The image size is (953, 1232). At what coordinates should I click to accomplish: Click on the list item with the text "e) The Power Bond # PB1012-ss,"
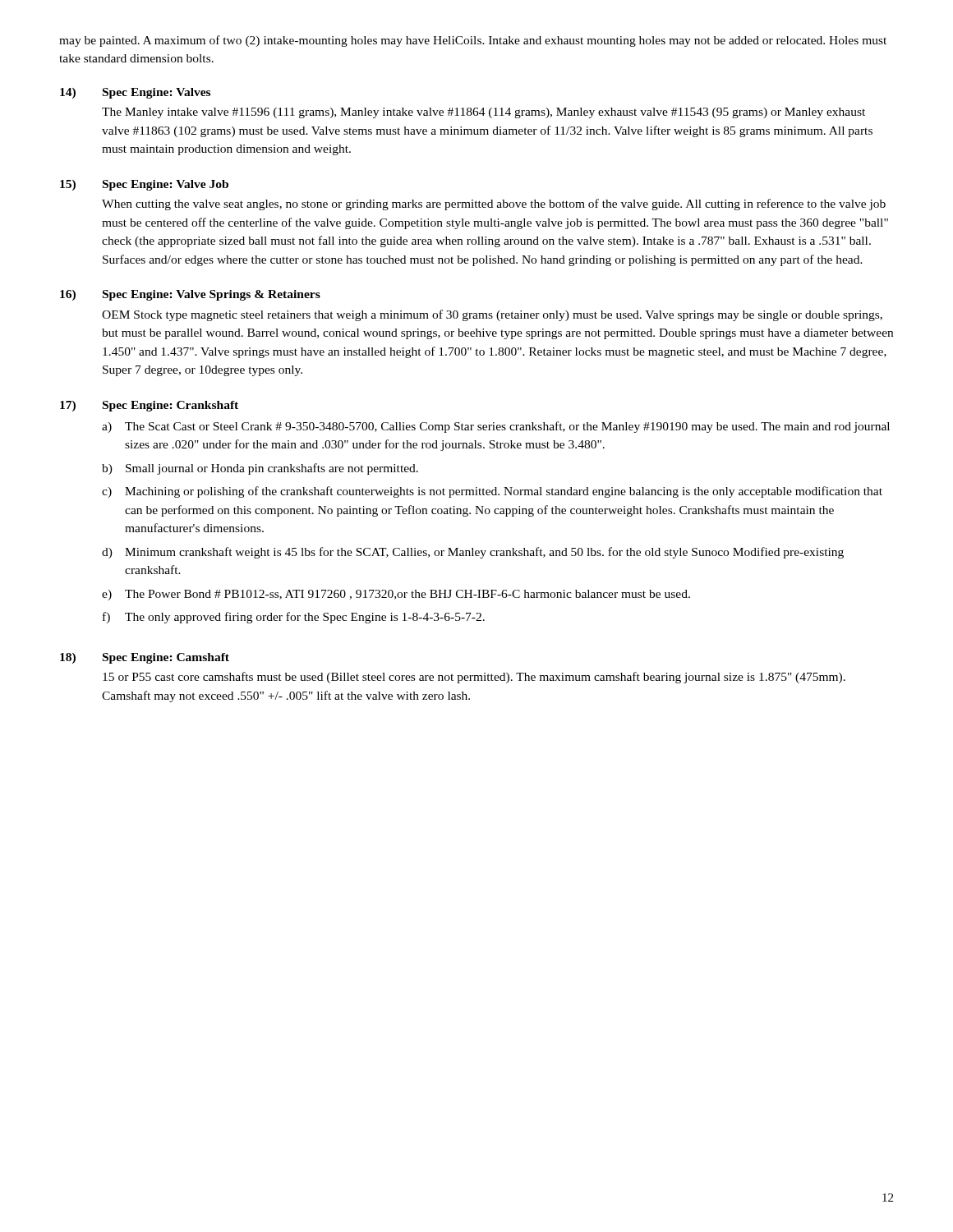pos(498,594)
